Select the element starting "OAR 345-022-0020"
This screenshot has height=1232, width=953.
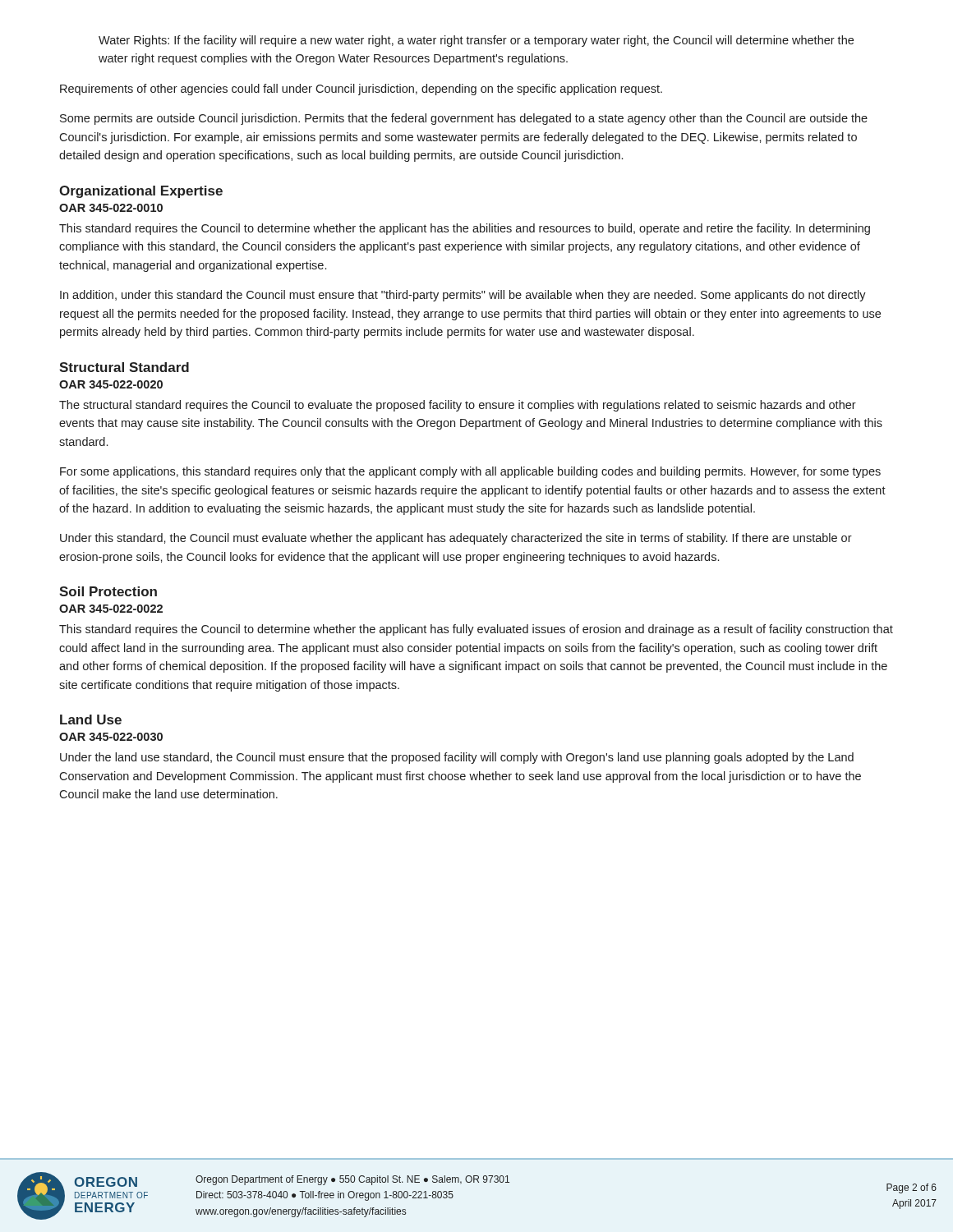(x=111, y=384)
